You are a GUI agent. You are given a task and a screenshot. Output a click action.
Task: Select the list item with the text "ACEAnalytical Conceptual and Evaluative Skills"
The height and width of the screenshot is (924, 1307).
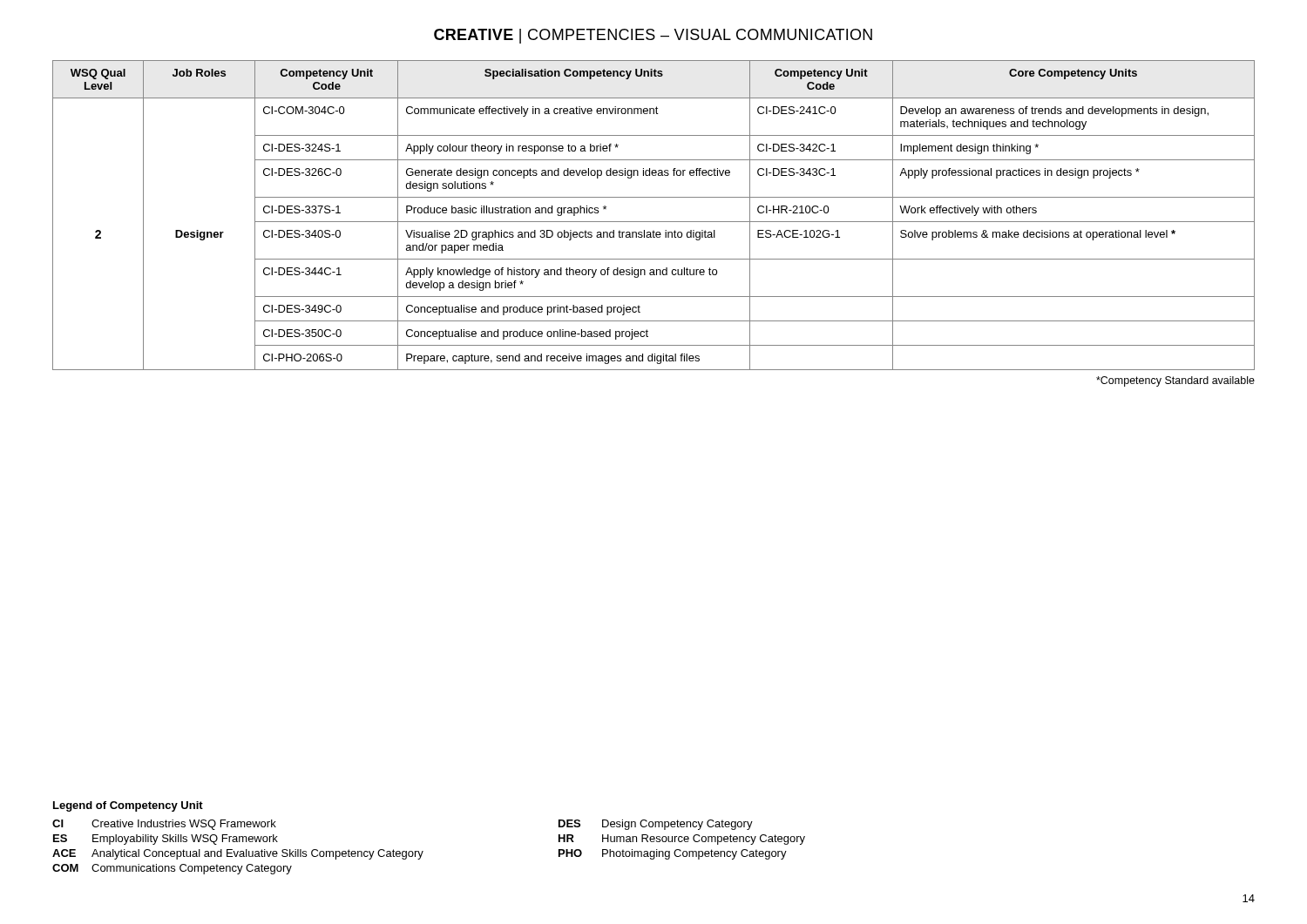click(x=238, y=853)
